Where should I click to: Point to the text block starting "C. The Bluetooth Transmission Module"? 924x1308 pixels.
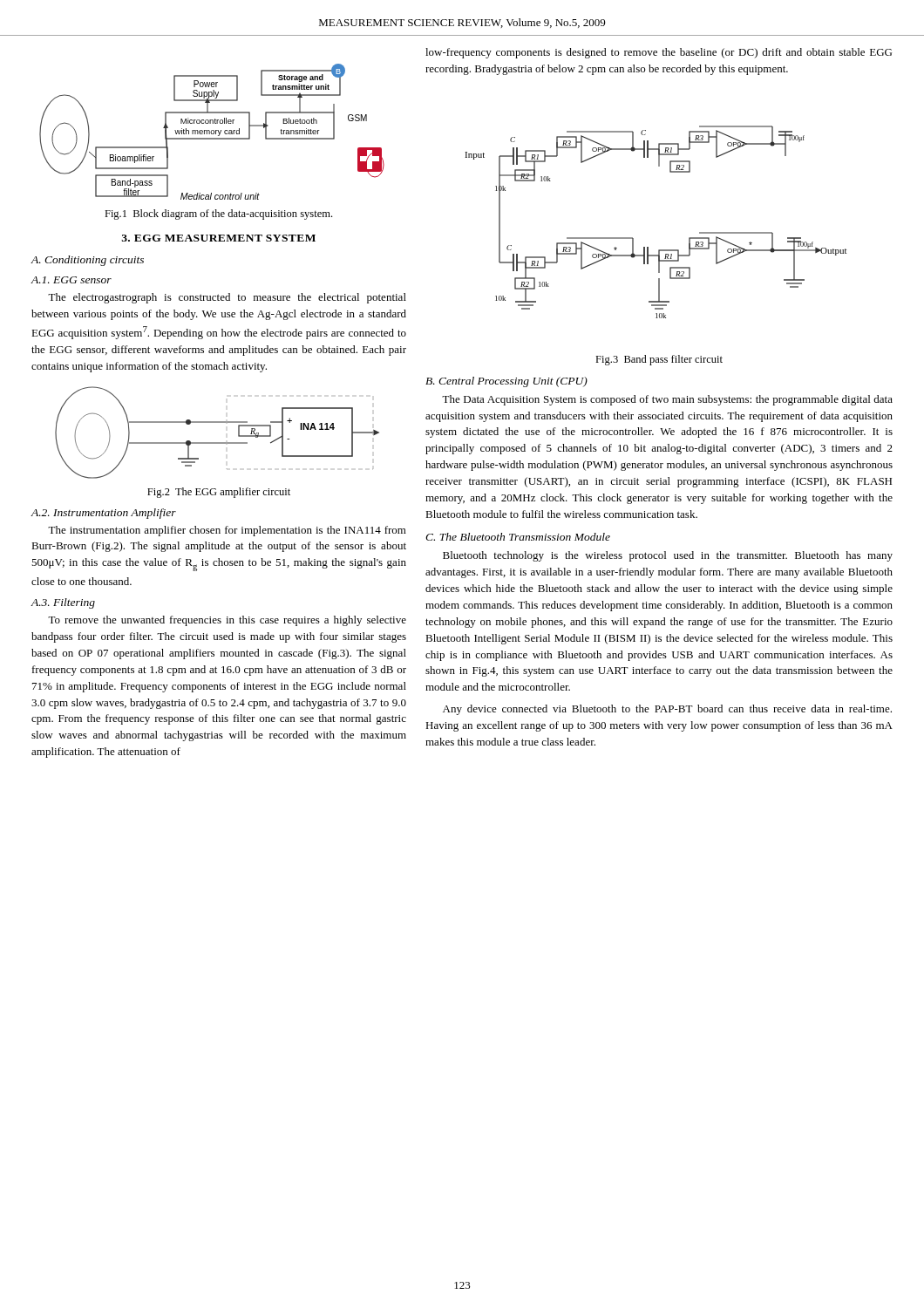[x=518, y=537]
